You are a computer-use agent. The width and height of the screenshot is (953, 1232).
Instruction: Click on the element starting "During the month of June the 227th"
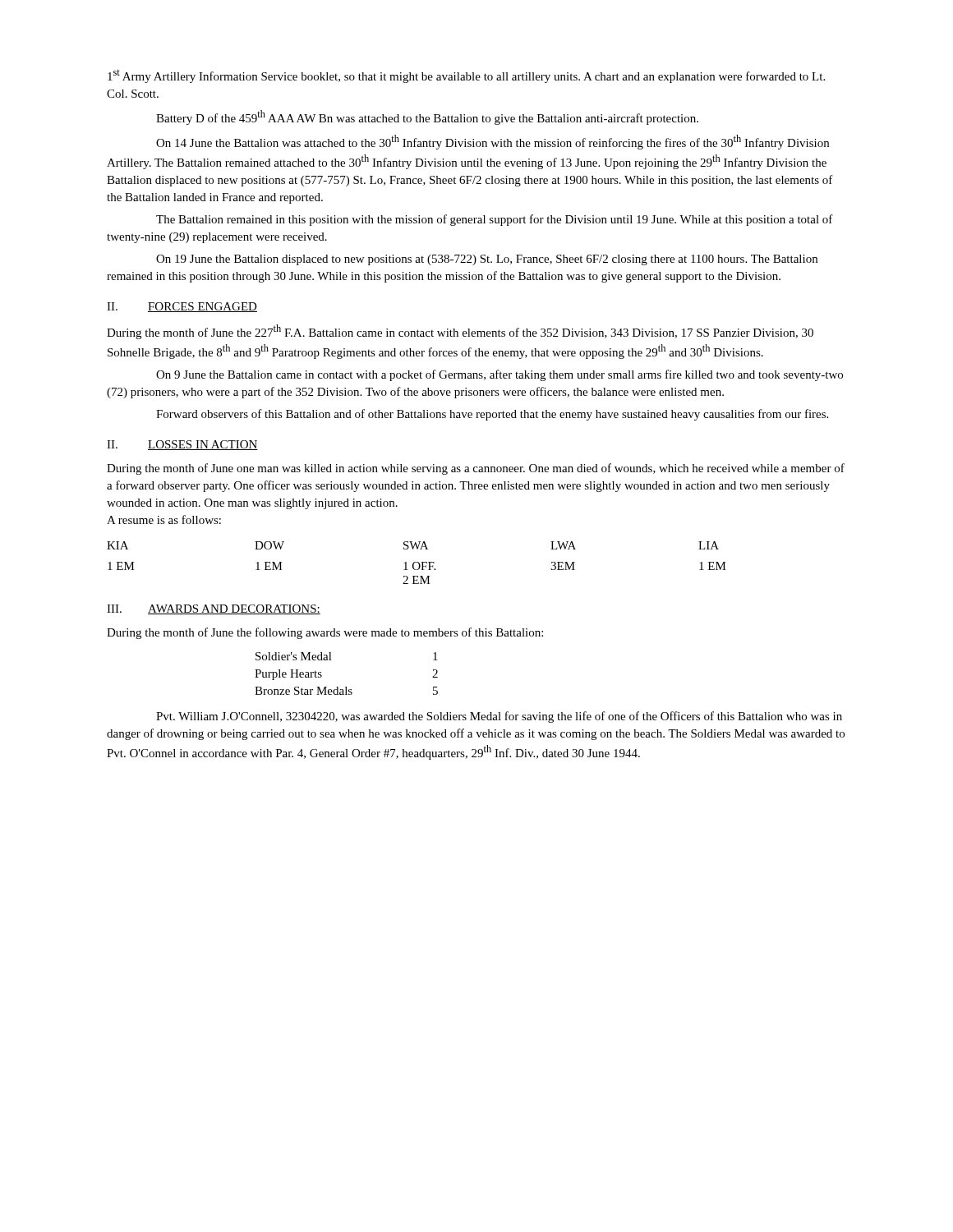[460, 341]
